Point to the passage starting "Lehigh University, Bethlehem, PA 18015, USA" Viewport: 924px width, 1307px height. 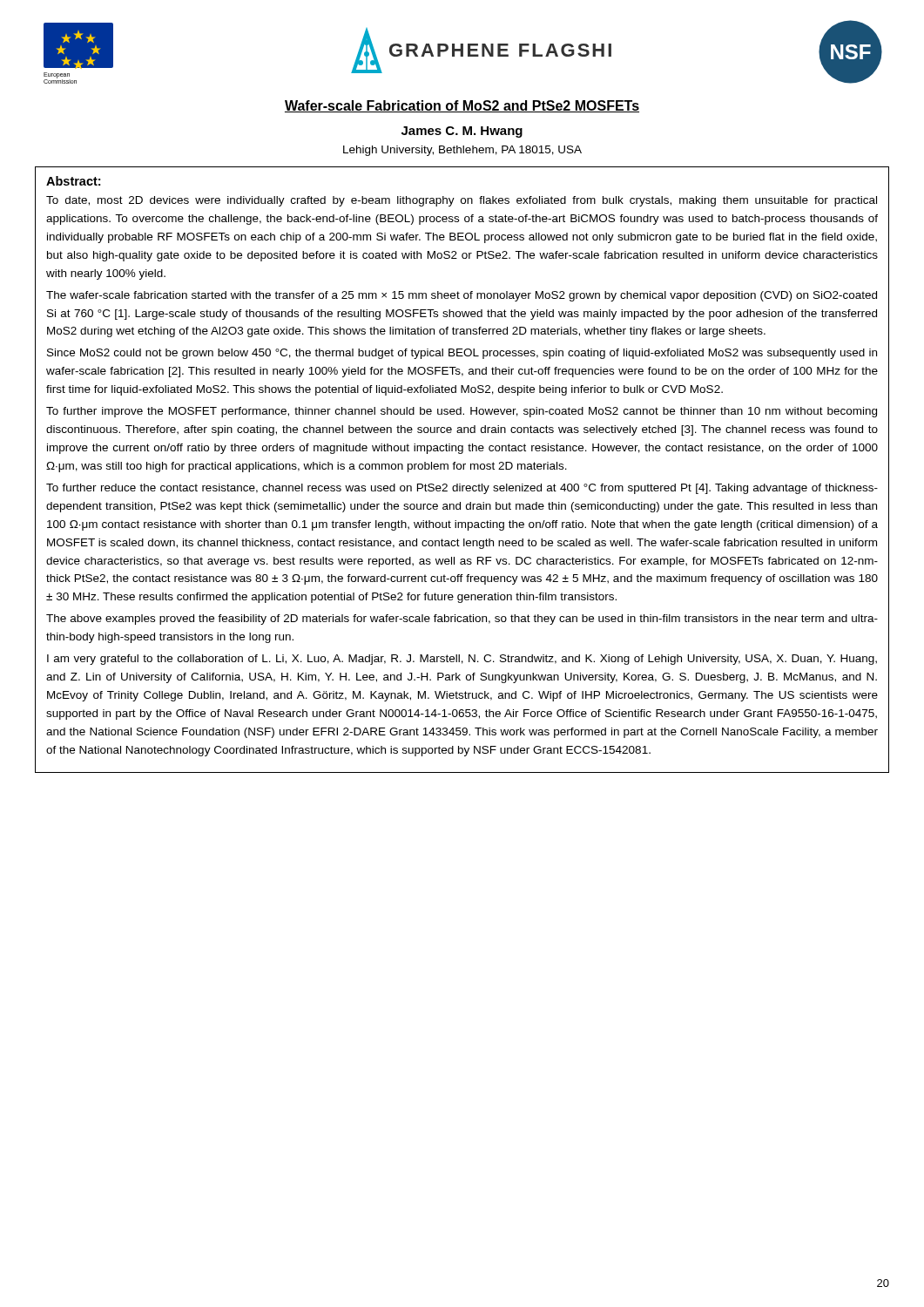pos(462,149)
